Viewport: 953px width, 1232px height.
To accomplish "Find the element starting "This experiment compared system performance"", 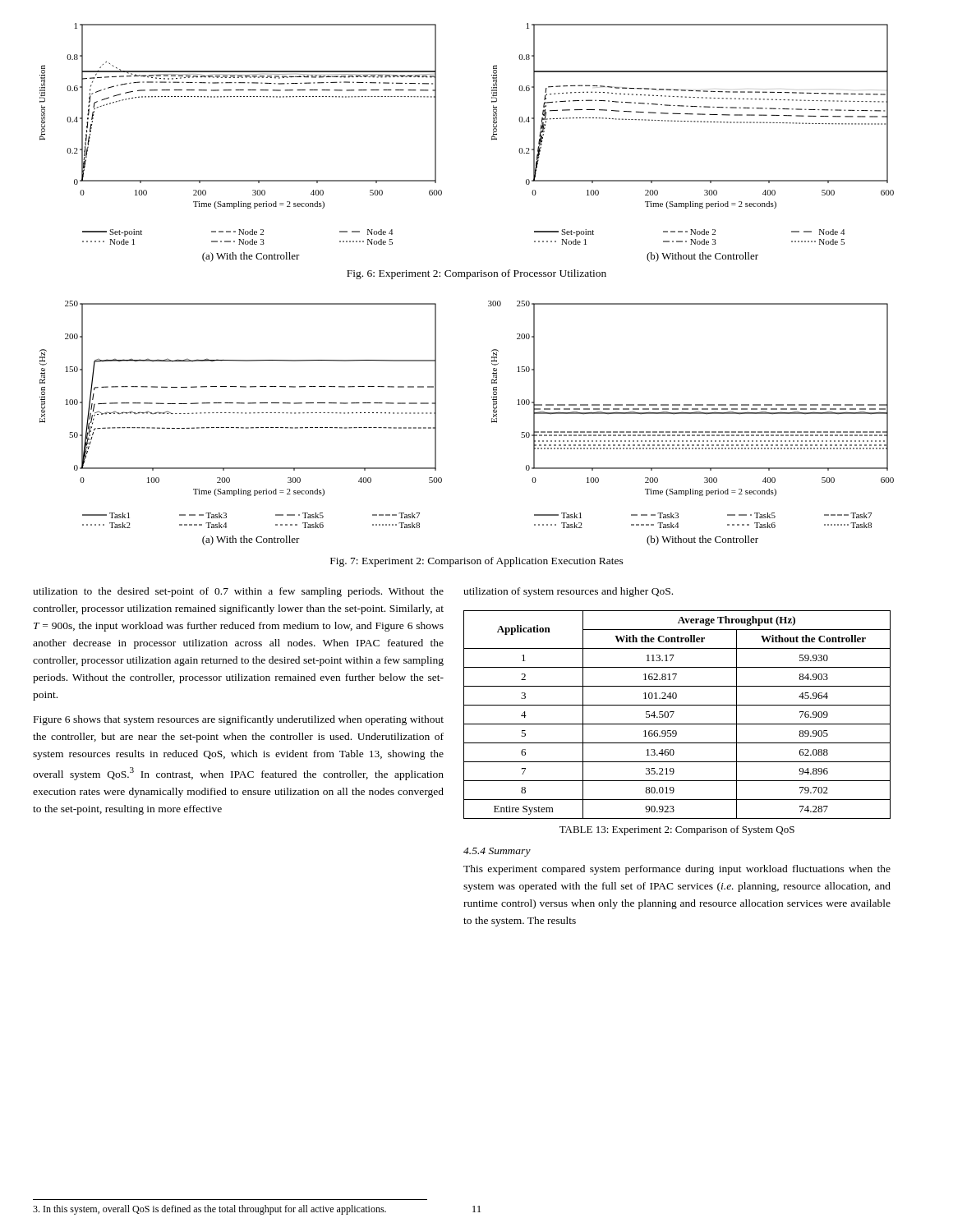I will pos(677,894).
